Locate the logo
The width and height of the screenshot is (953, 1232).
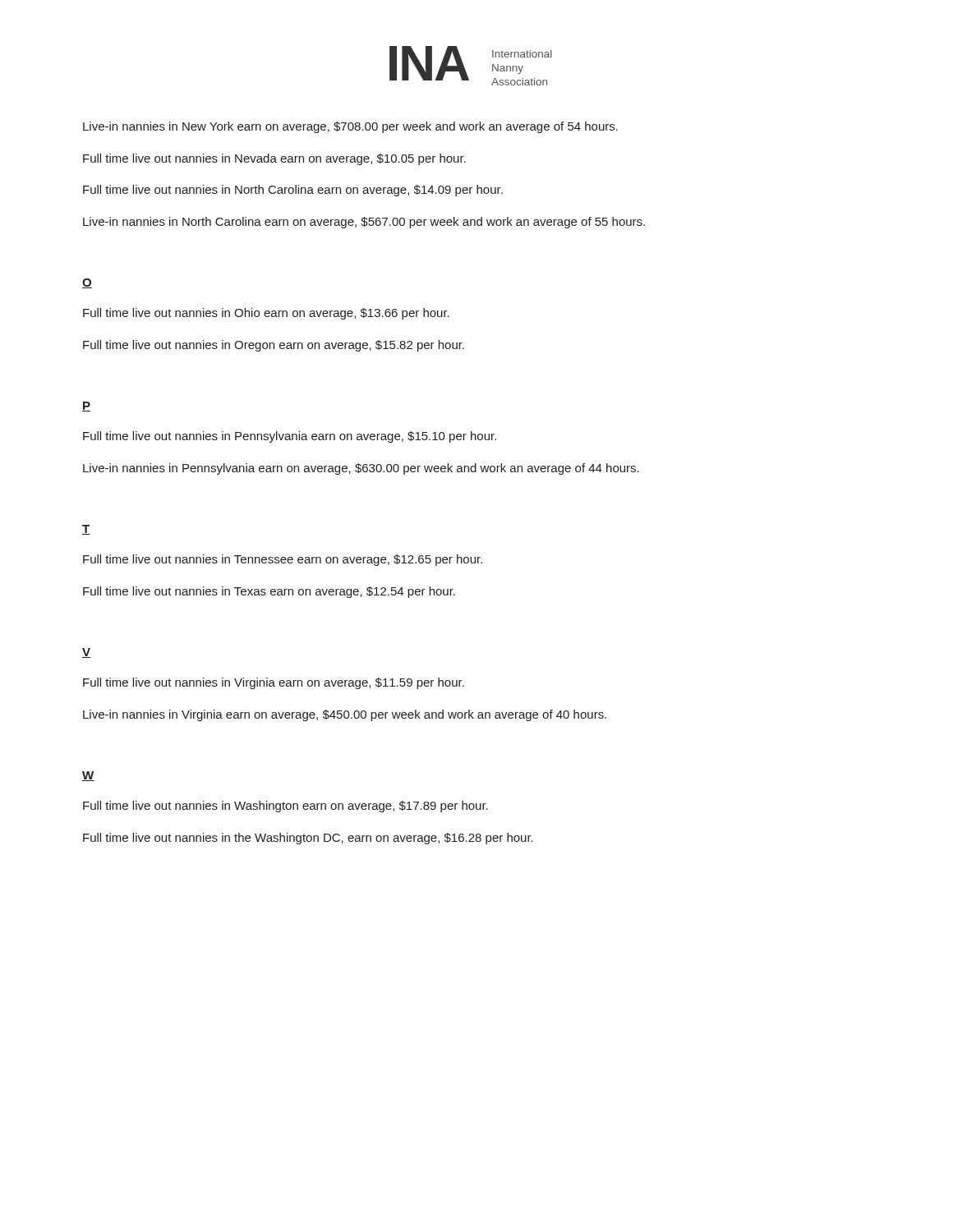coord(476,59)
